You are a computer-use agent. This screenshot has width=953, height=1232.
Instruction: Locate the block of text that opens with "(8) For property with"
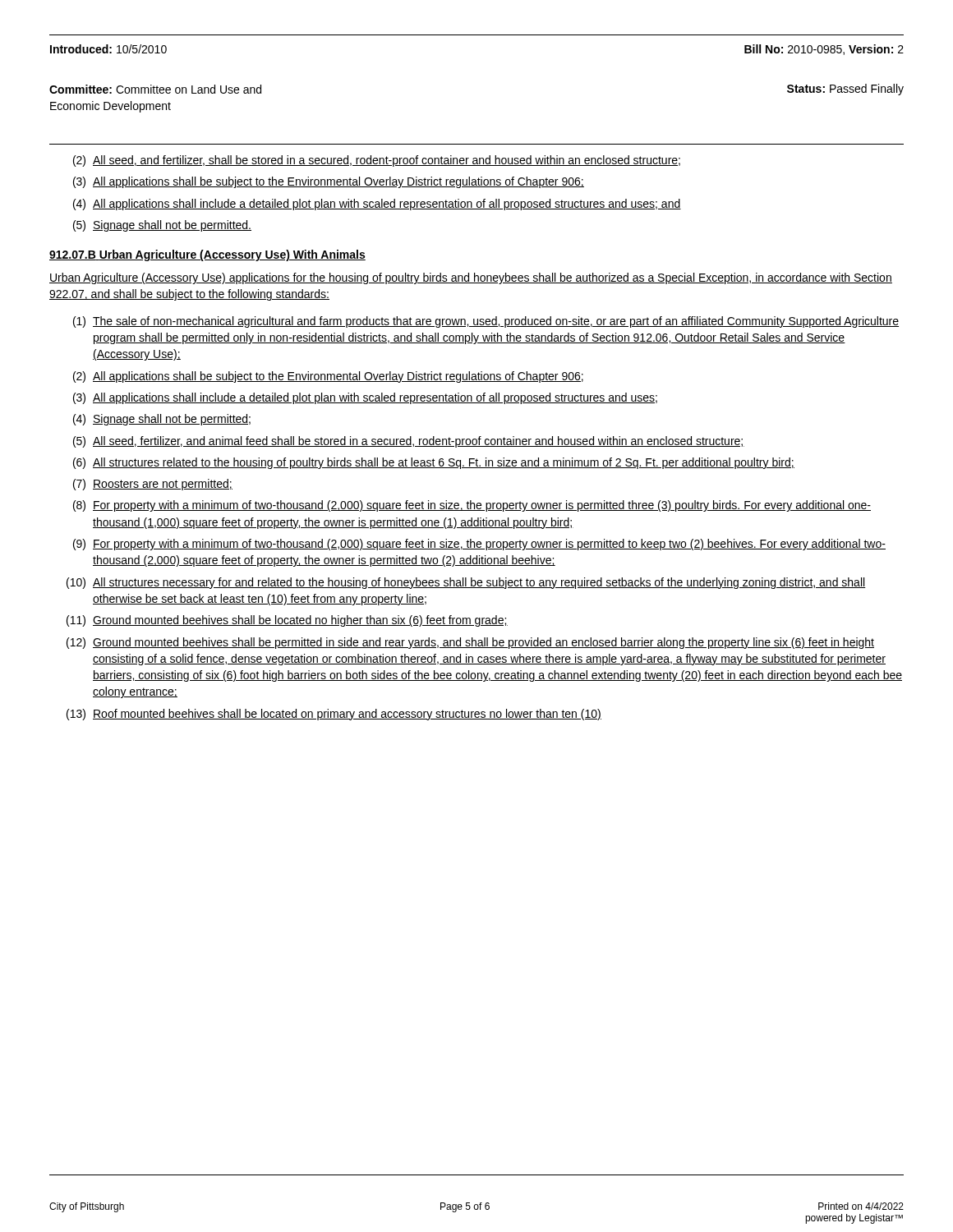pos(476,514)
